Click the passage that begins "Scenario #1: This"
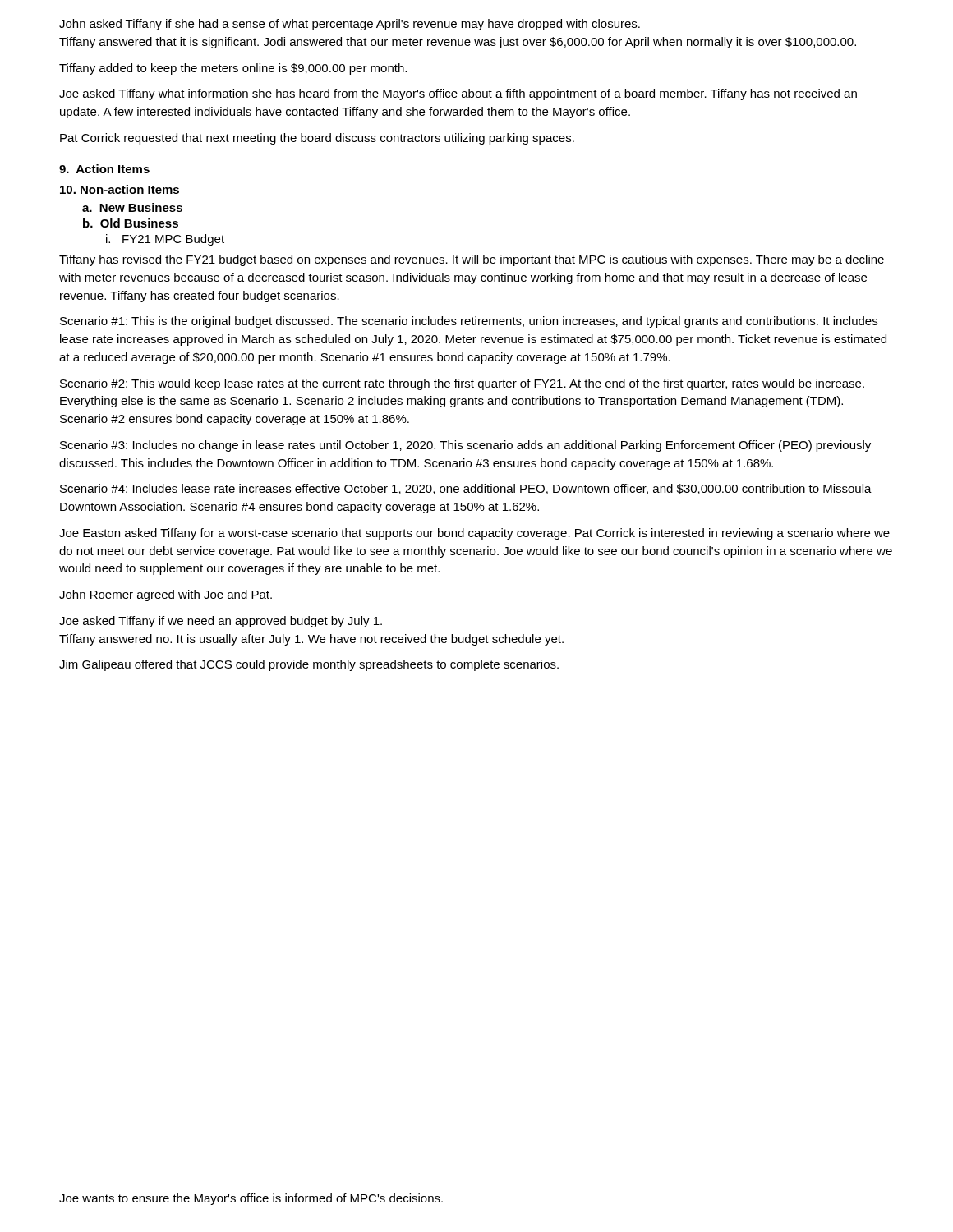 pos(473,339)
